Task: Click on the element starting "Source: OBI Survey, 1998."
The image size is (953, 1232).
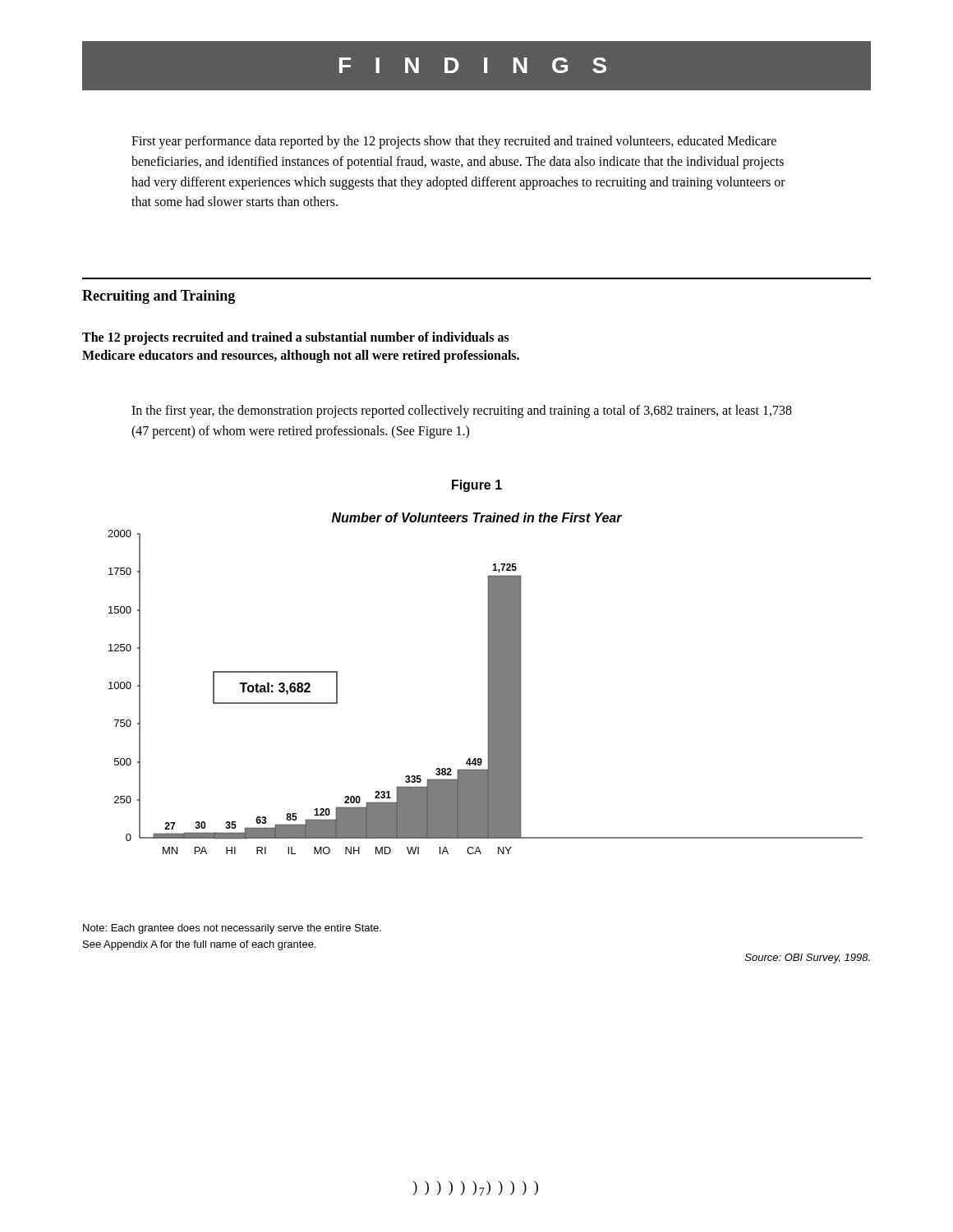Action: coord(808,957)
